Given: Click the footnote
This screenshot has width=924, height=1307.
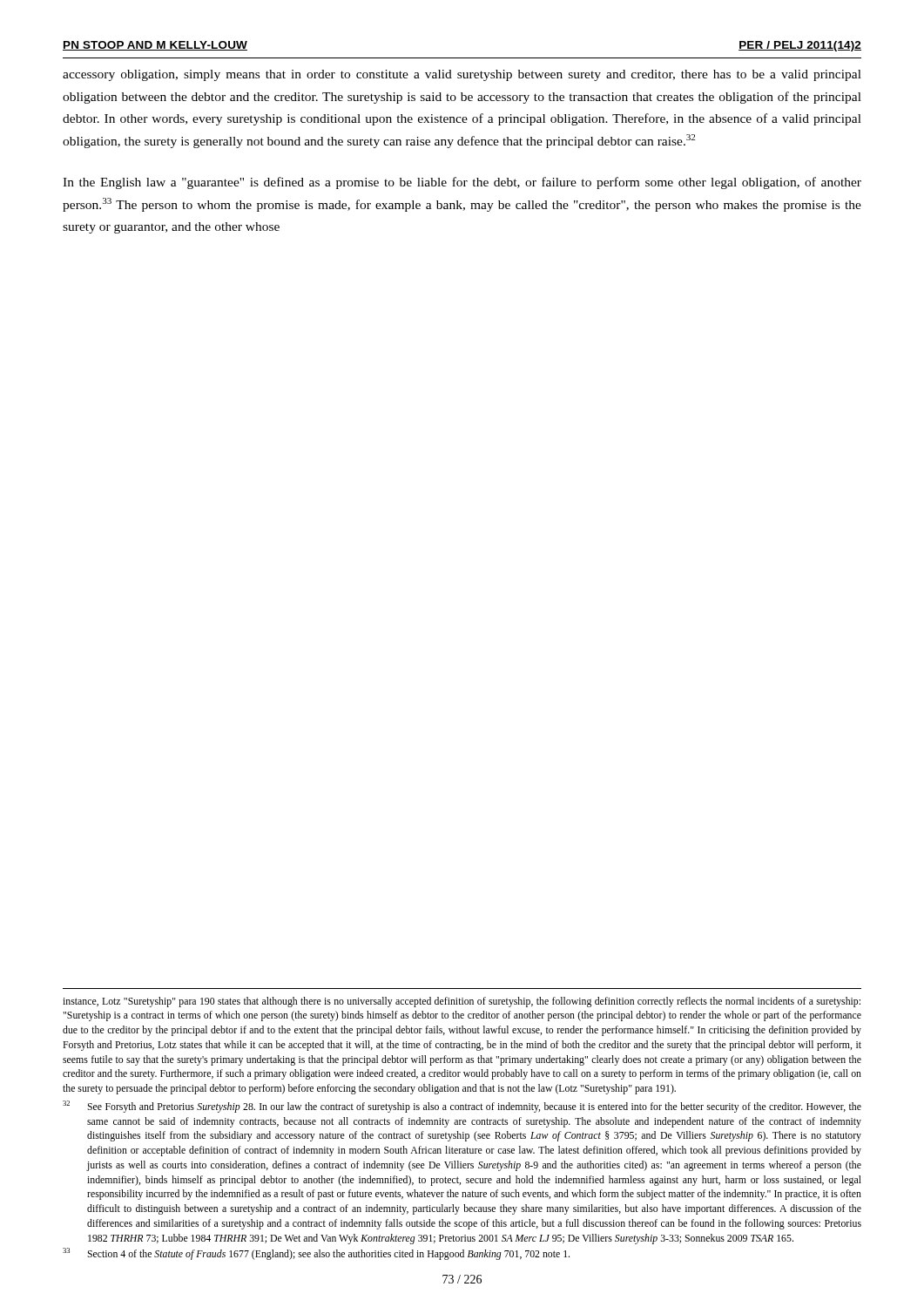Looking at the screenshot, I should (x=462, y=1125).
